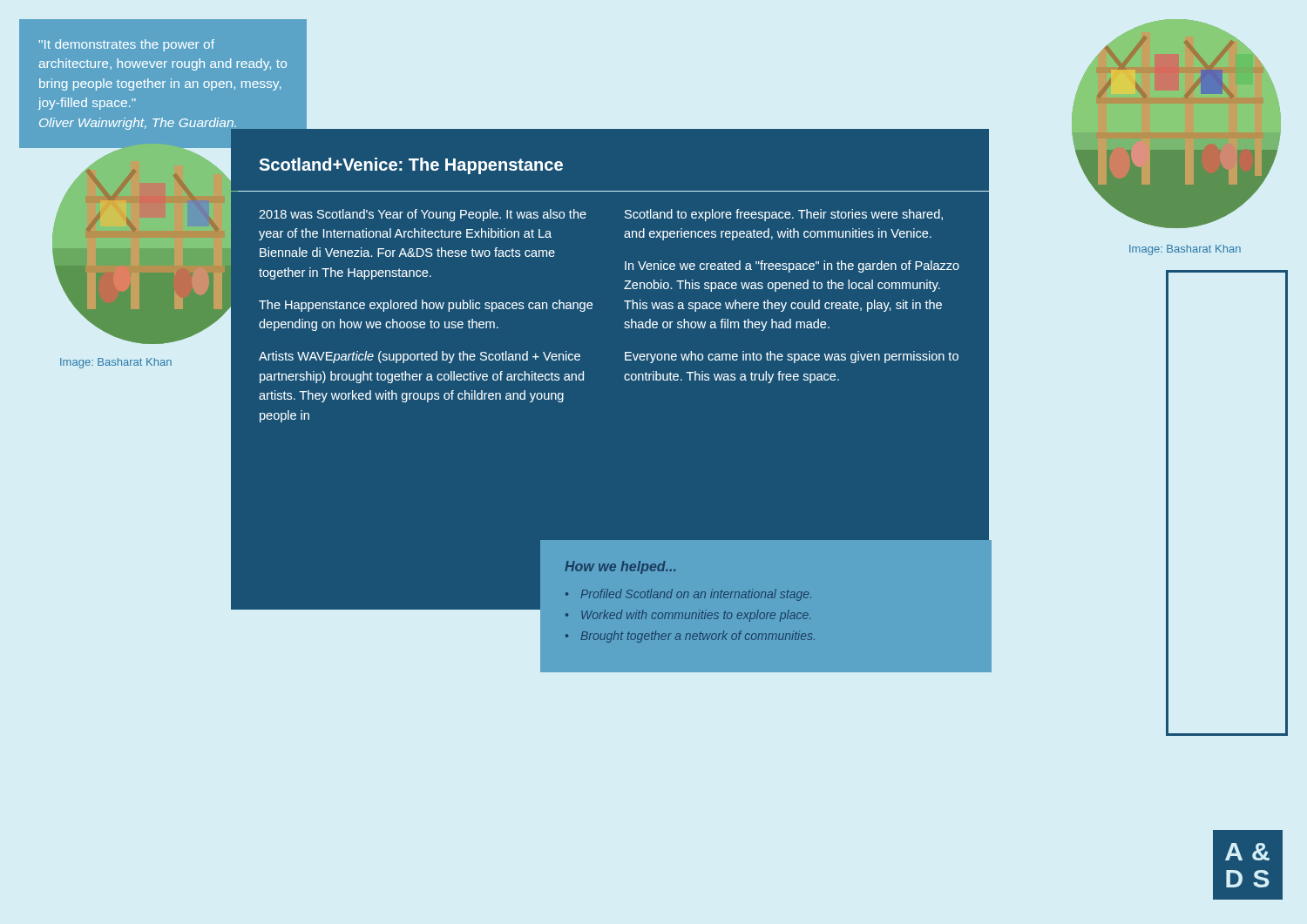The width and height of the screenshot is (1307, 924).
Task: Click on the text starting "How we helped..."
Action: click(x=621, y=567)
